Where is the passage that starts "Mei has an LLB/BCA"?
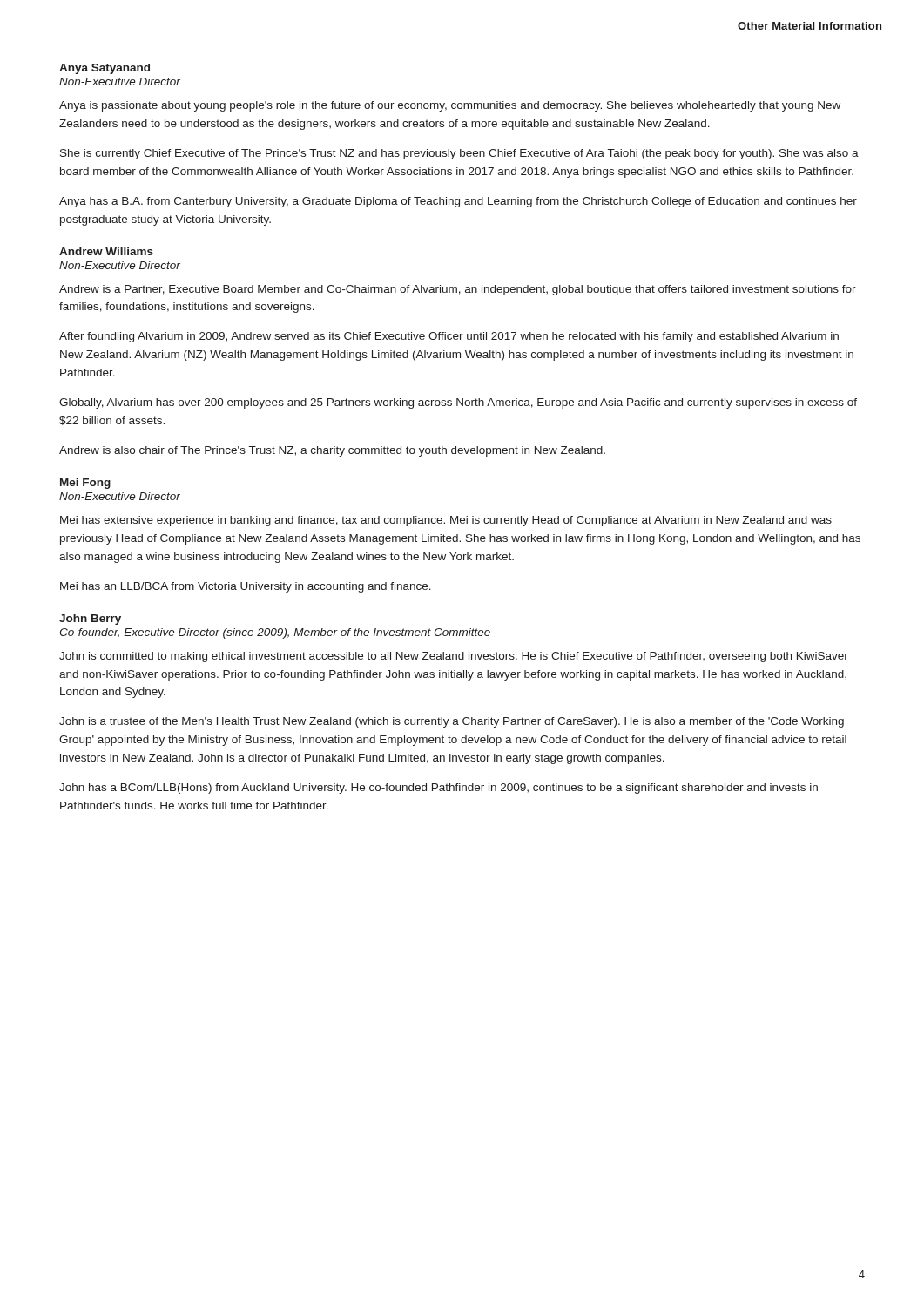This screenshot has height=1307, width=924. (x=245, y=586)
